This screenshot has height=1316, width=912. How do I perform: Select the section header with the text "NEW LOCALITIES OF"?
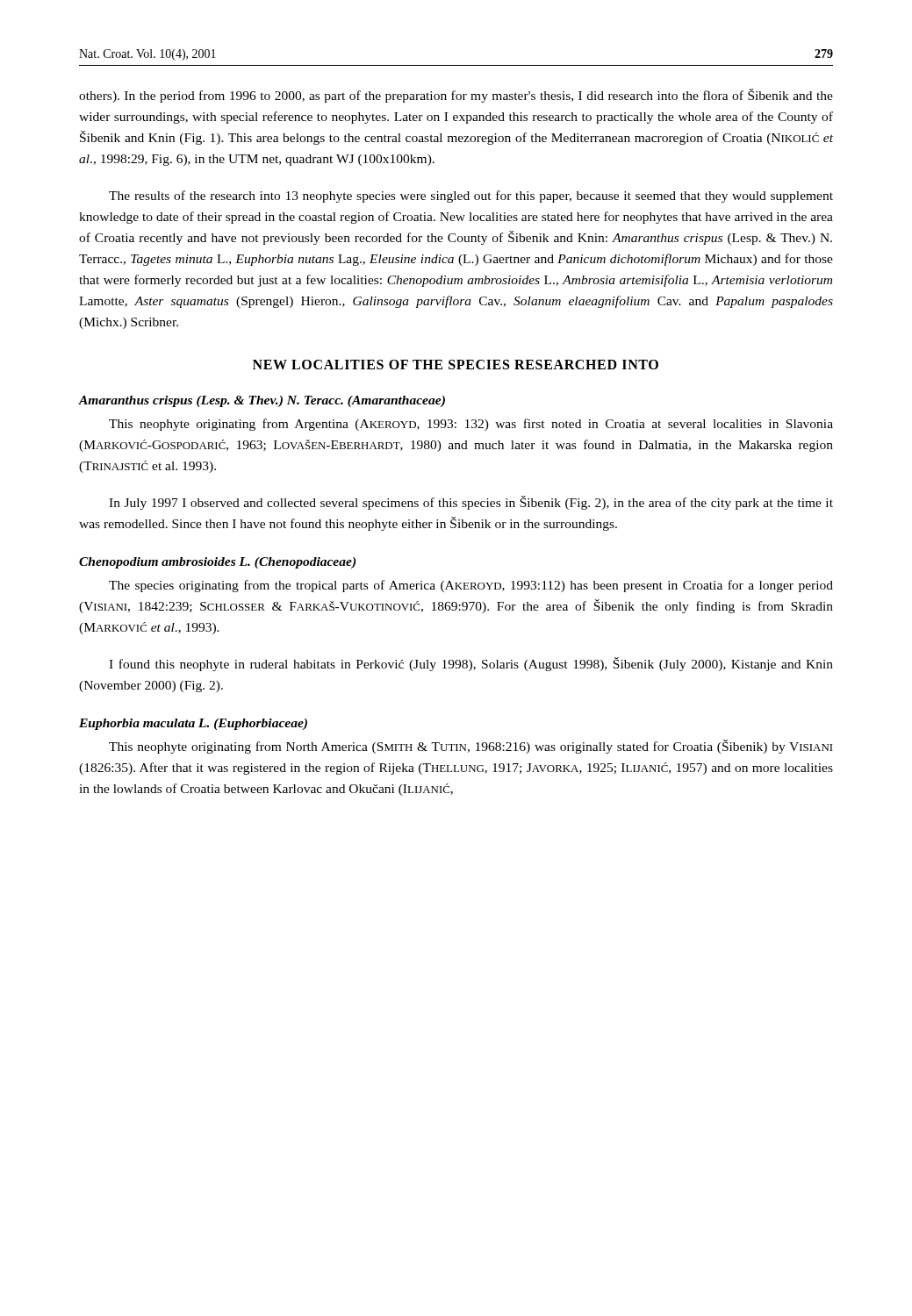pos(456,365)
